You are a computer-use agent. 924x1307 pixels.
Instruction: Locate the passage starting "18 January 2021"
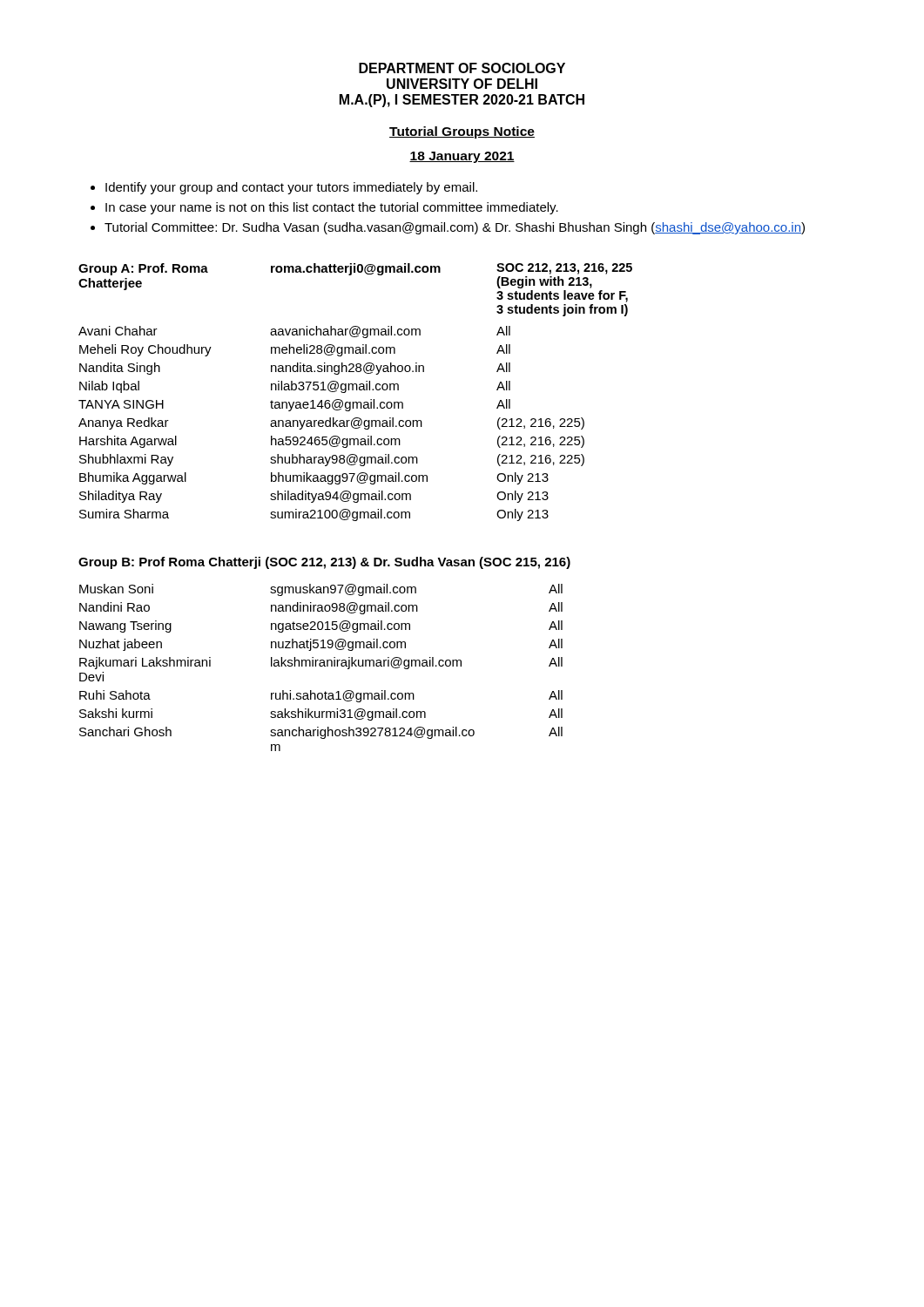[462, 156]
